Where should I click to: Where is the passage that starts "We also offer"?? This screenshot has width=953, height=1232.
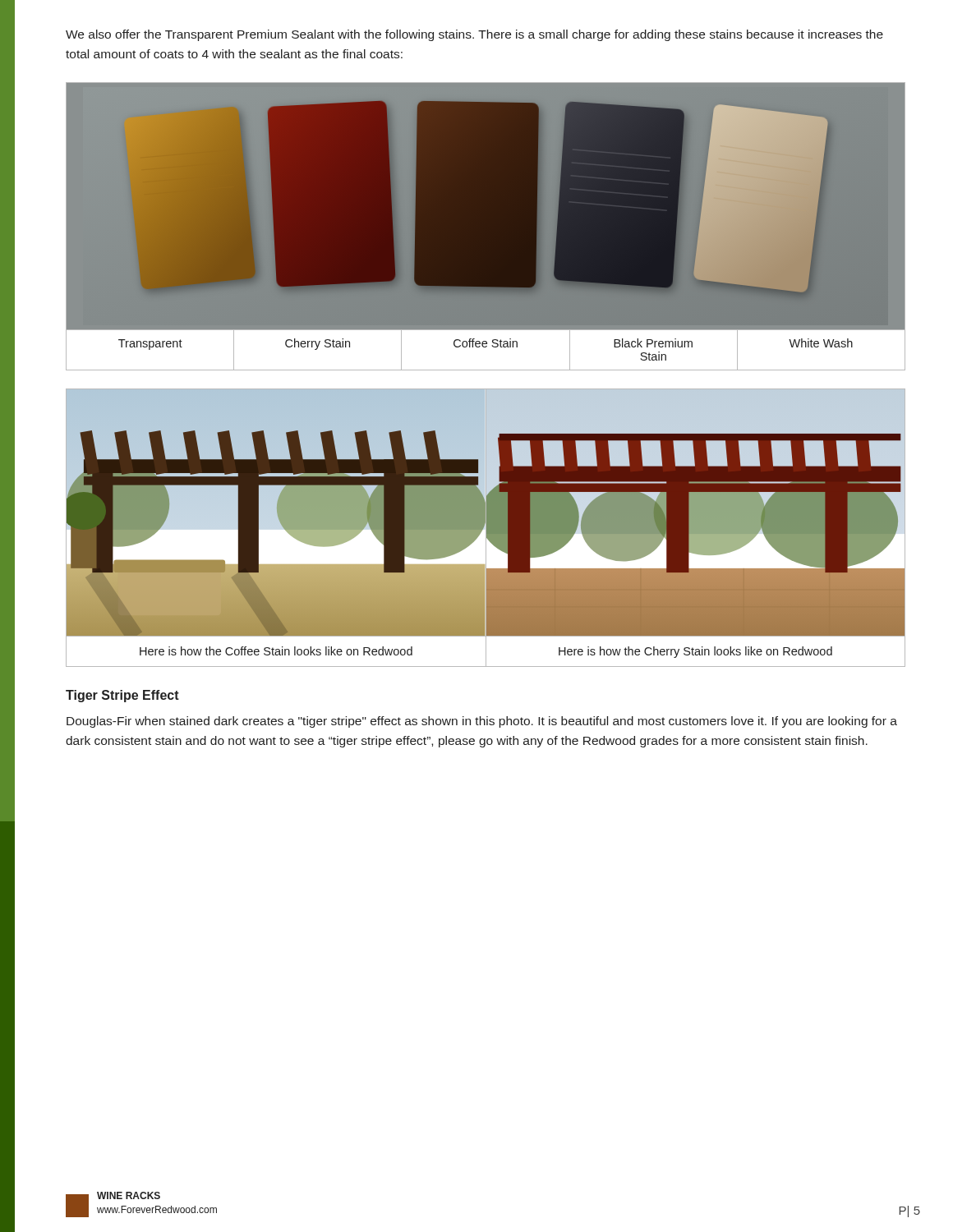pos(474,44)
